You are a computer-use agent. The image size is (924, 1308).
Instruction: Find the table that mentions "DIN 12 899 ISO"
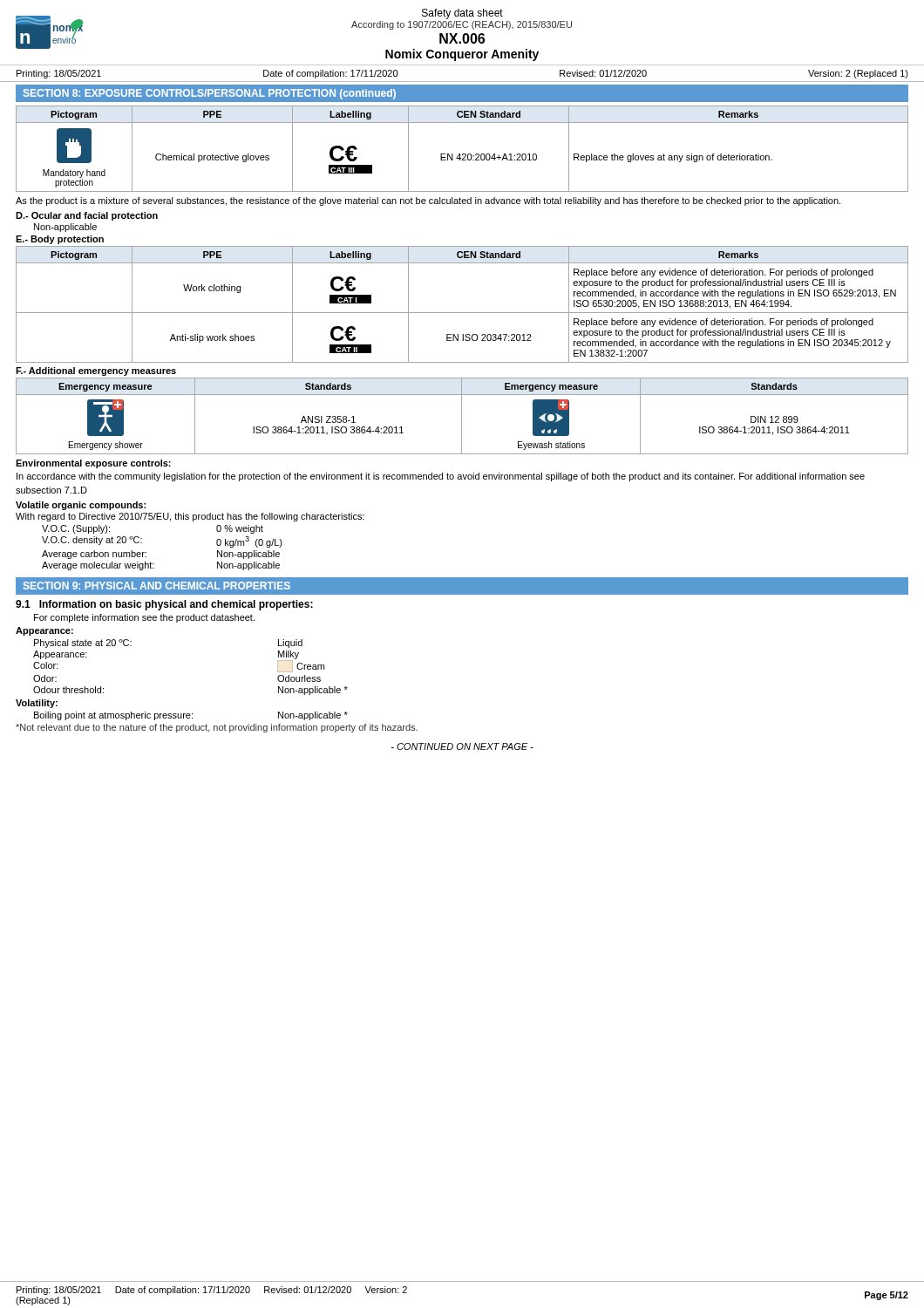pyautogui.click(x=462, y=416)
